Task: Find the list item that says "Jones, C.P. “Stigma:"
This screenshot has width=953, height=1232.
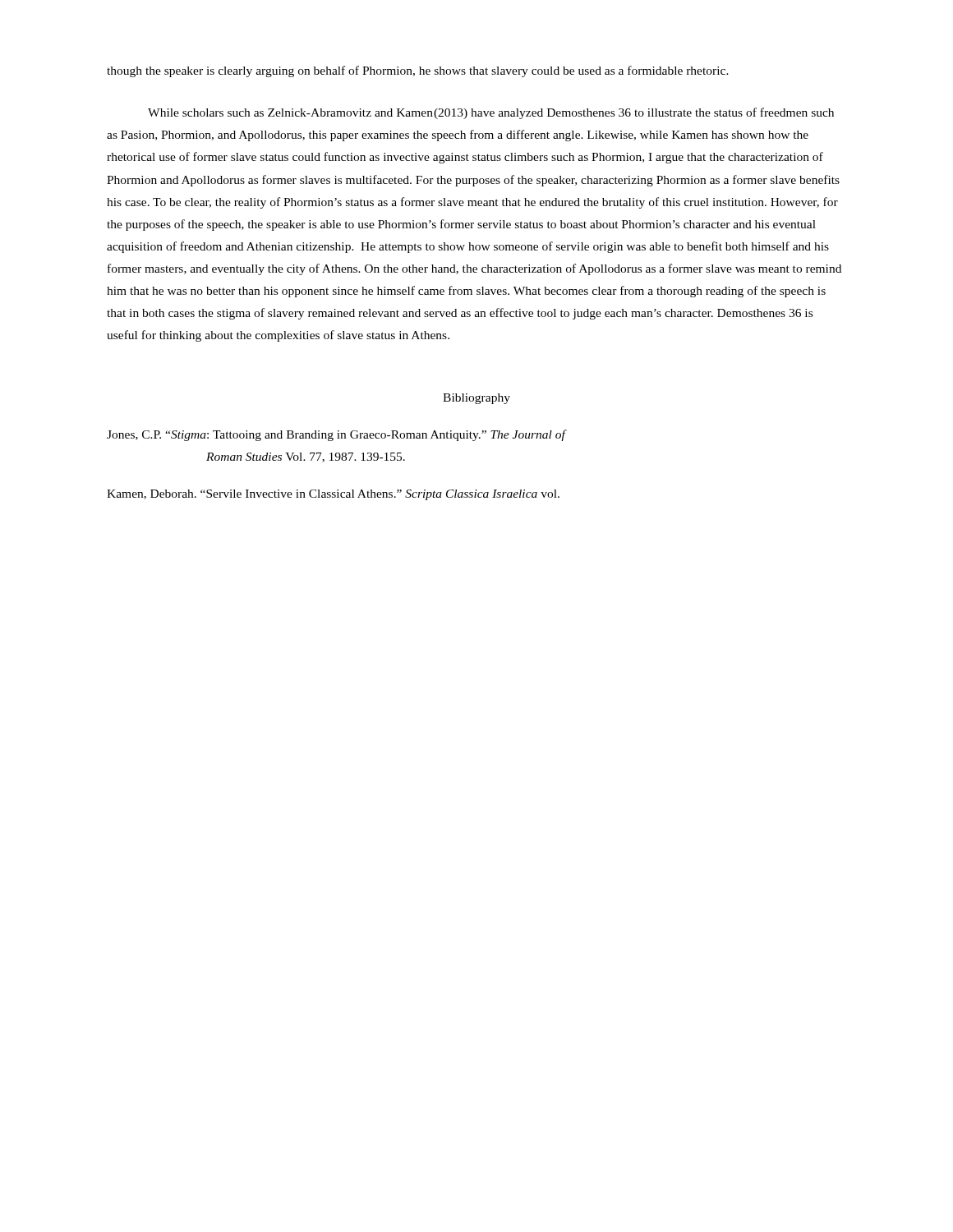Action: pyautogui.click(x=336, y=445)
